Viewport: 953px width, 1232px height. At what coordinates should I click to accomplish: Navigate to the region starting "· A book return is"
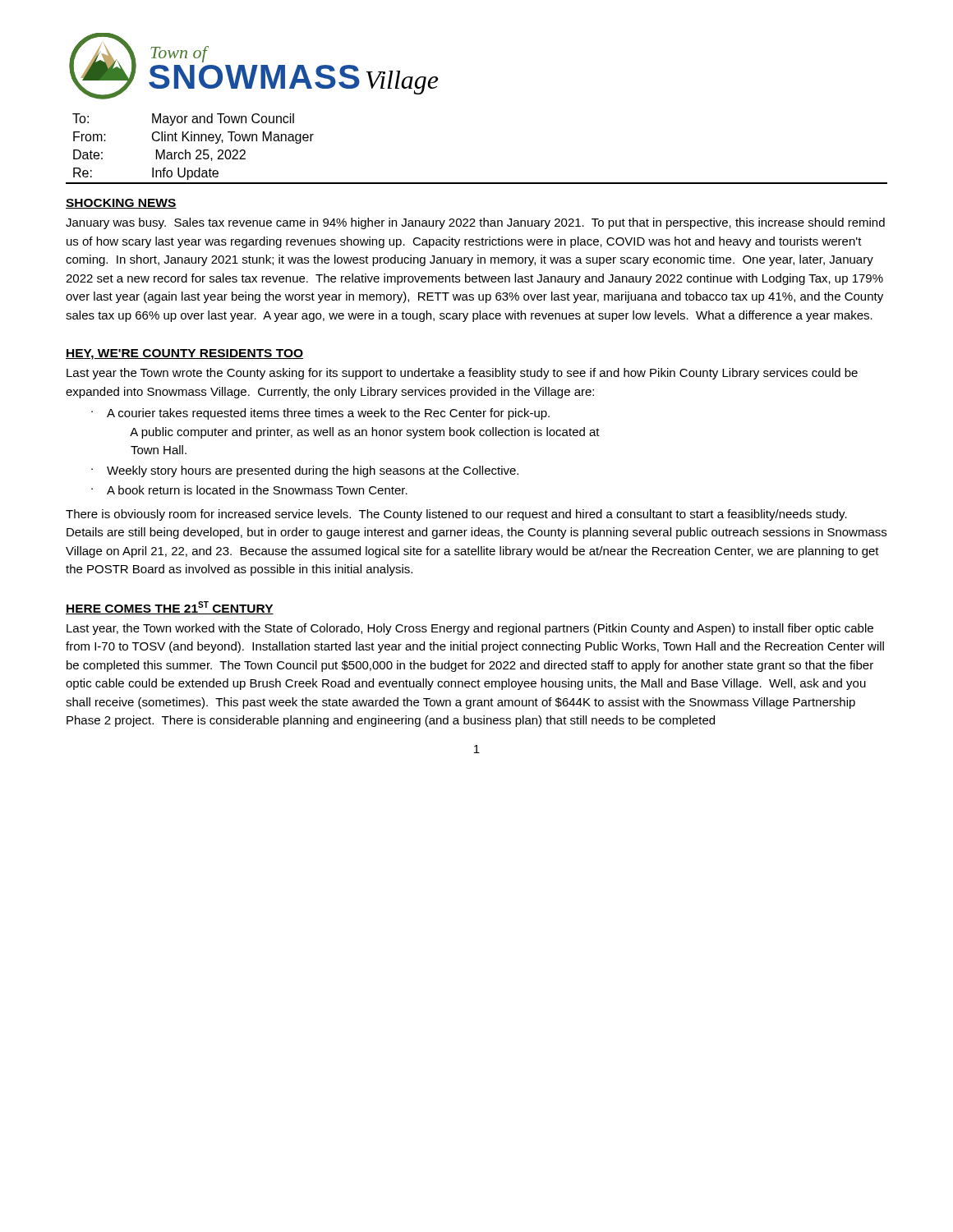coord(249,491)
